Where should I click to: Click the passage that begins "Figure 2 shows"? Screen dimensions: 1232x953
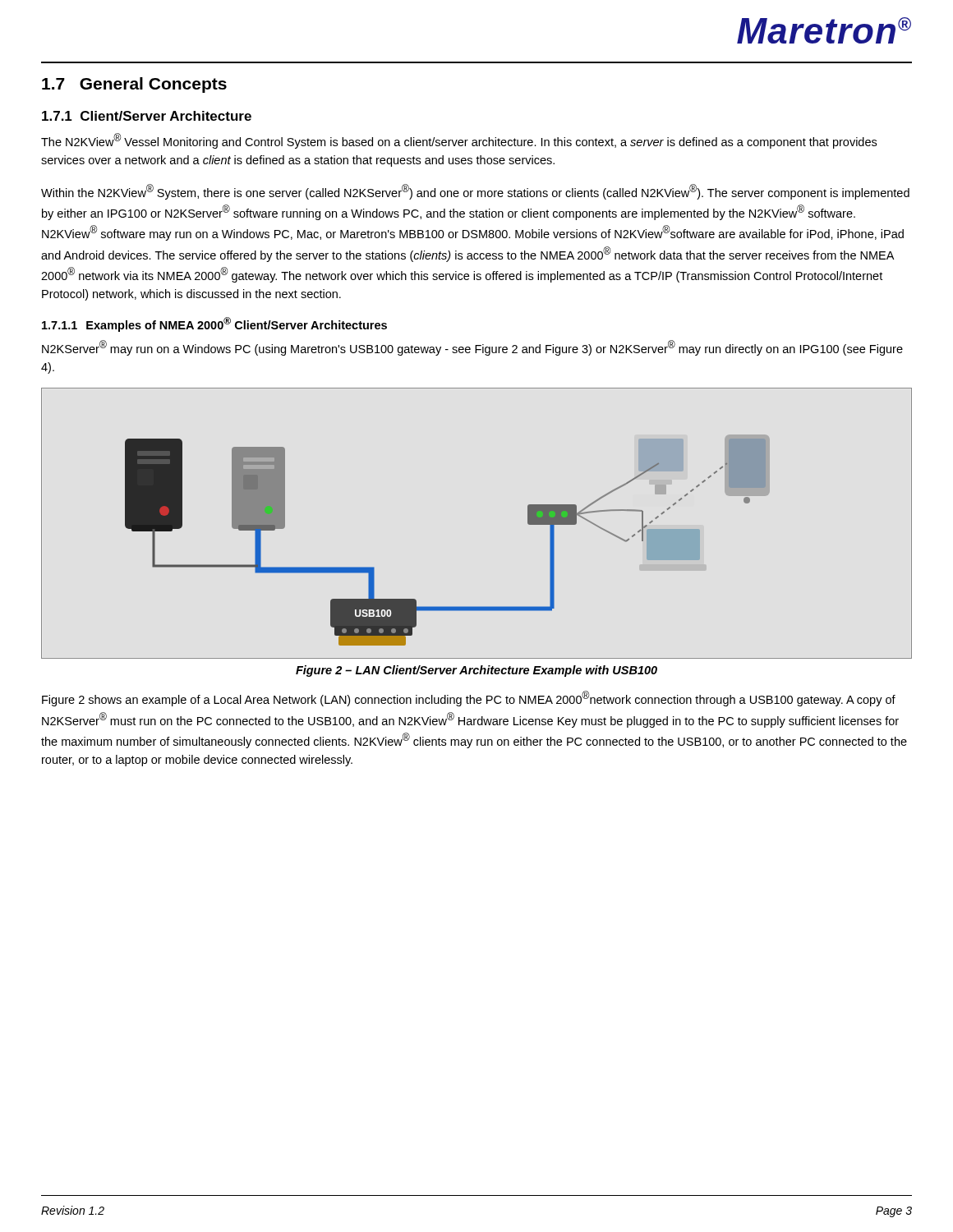click(474, 728)
